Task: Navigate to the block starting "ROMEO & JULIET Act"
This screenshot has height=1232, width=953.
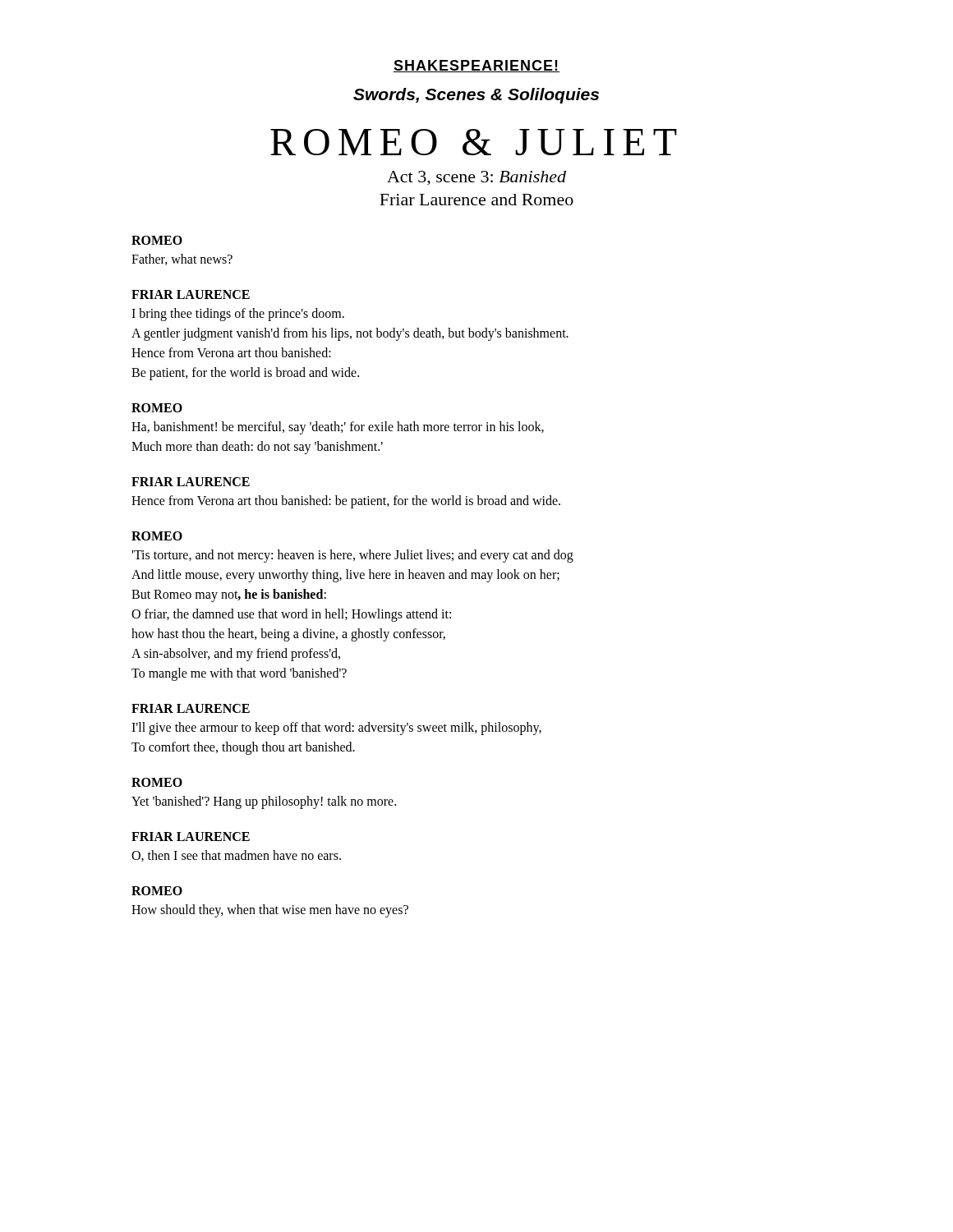Action: [x=476, y=165]
